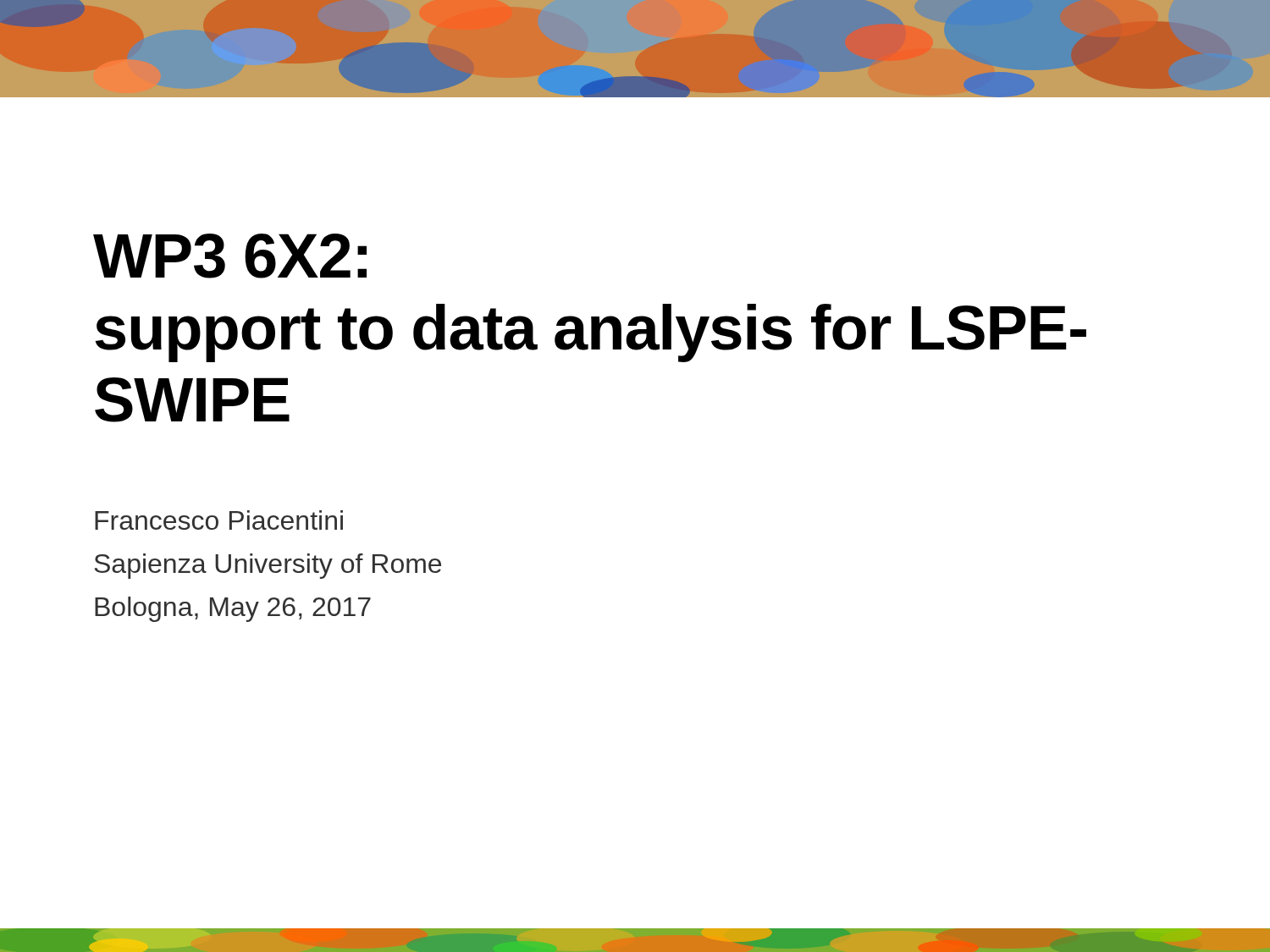Viewport: 1270px width, 952px height.
Task: Find the passage starting "Francesco Piacentini"
Action: tap(219, 520)
